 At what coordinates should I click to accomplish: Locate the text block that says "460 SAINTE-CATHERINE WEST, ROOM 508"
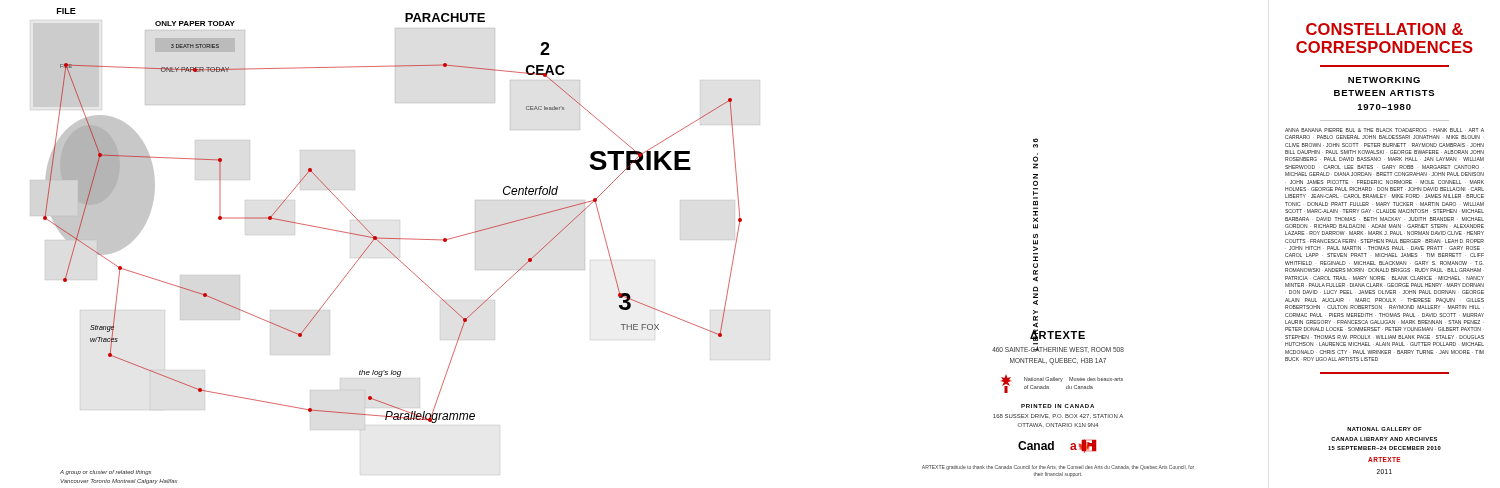point(1058,355)
